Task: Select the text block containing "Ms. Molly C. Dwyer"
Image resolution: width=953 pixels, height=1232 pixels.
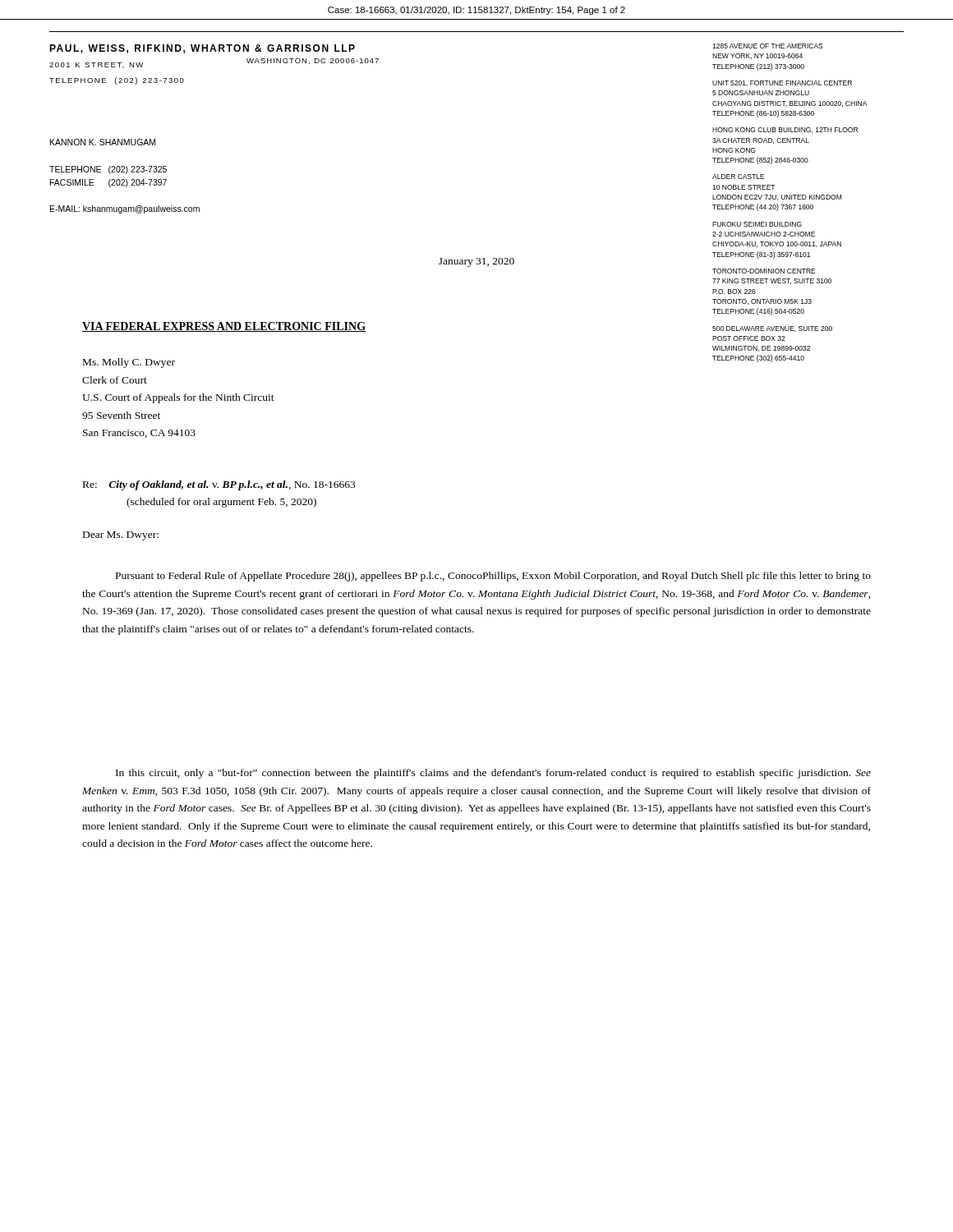Action: coord(178,397)
